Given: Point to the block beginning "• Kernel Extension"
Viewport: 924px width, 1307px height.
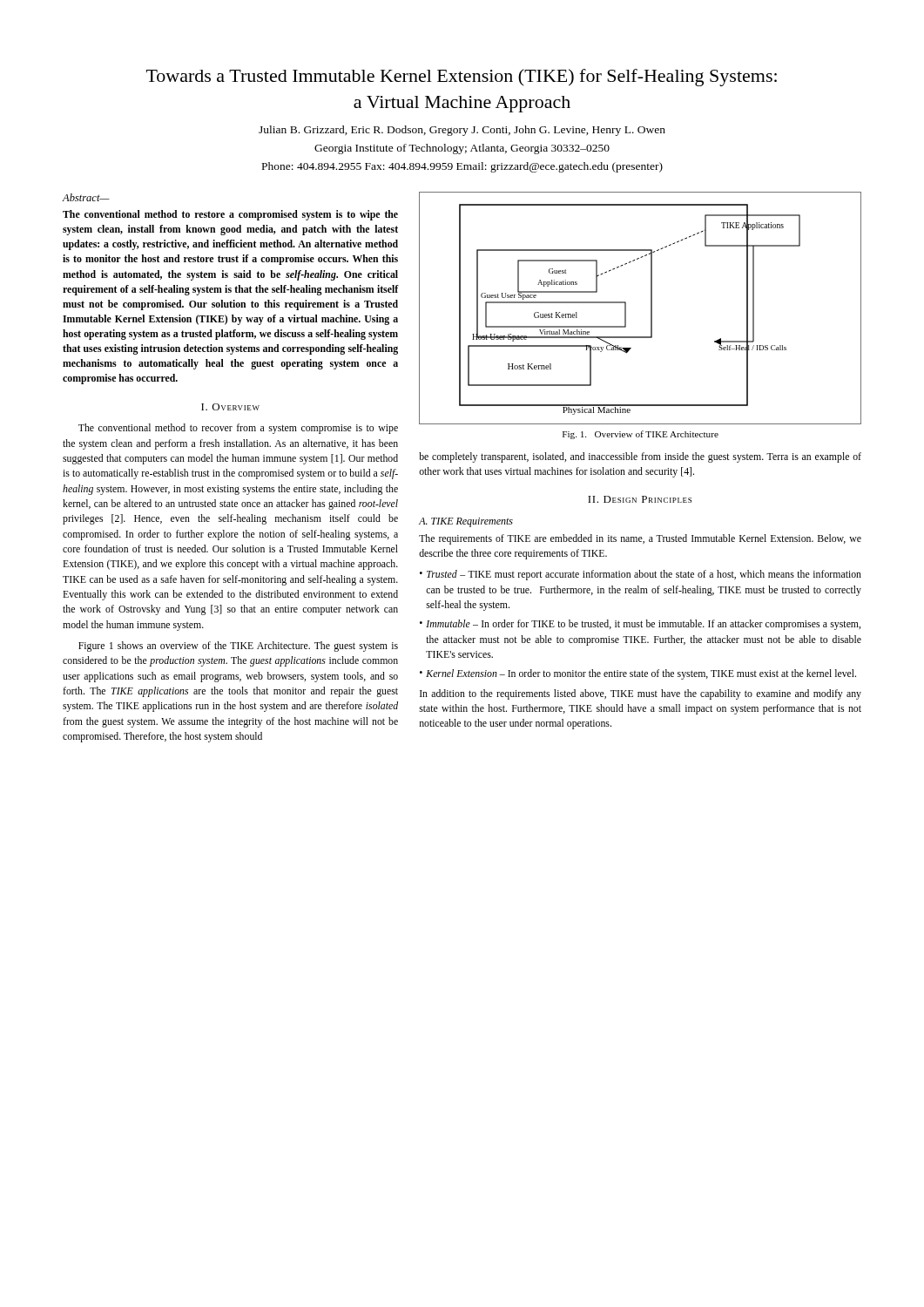Looking at the screenshot, I should pyautogui.click(x=638, y=674).
